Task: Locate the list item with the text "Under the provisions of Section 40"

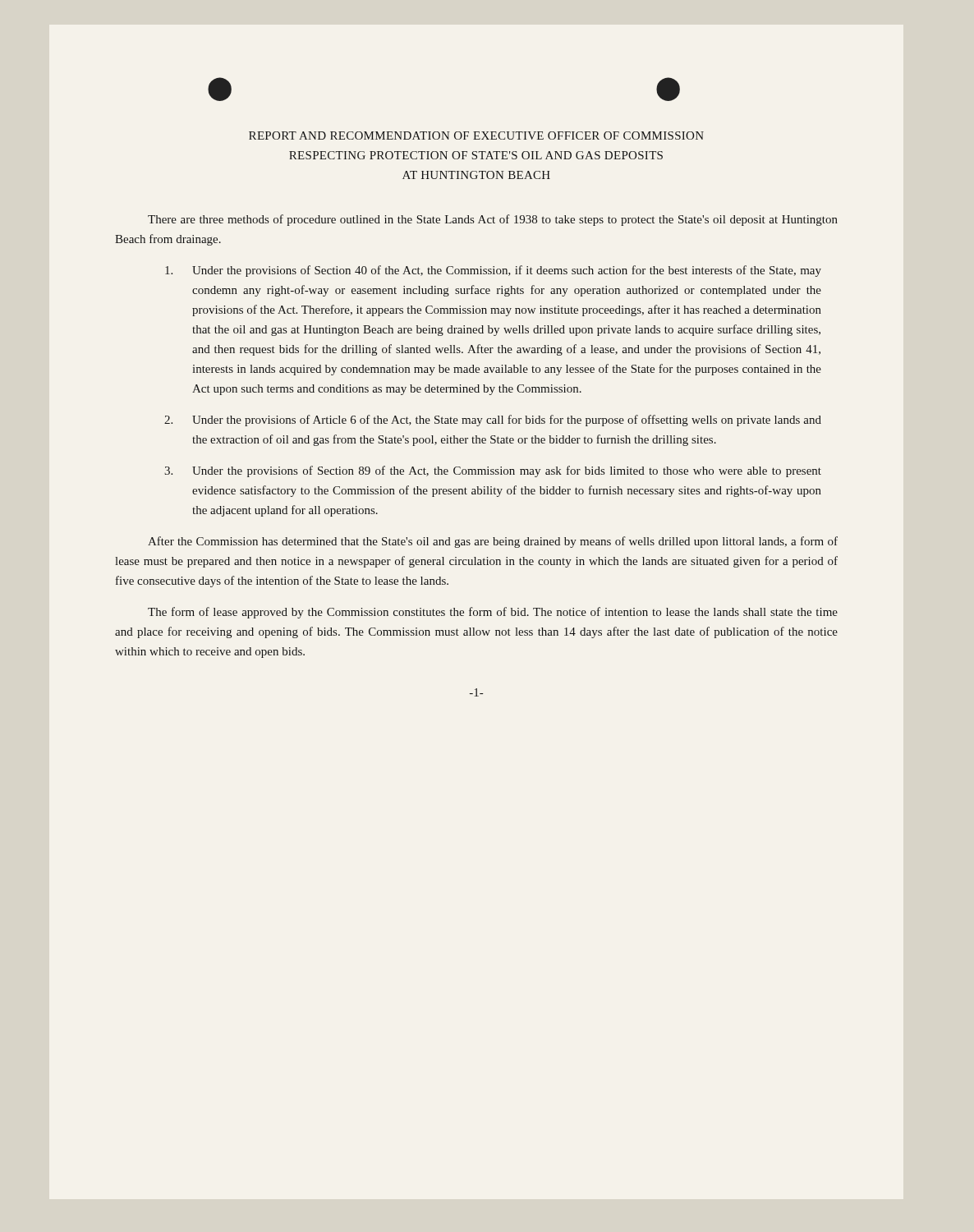Action: (493, 329)
